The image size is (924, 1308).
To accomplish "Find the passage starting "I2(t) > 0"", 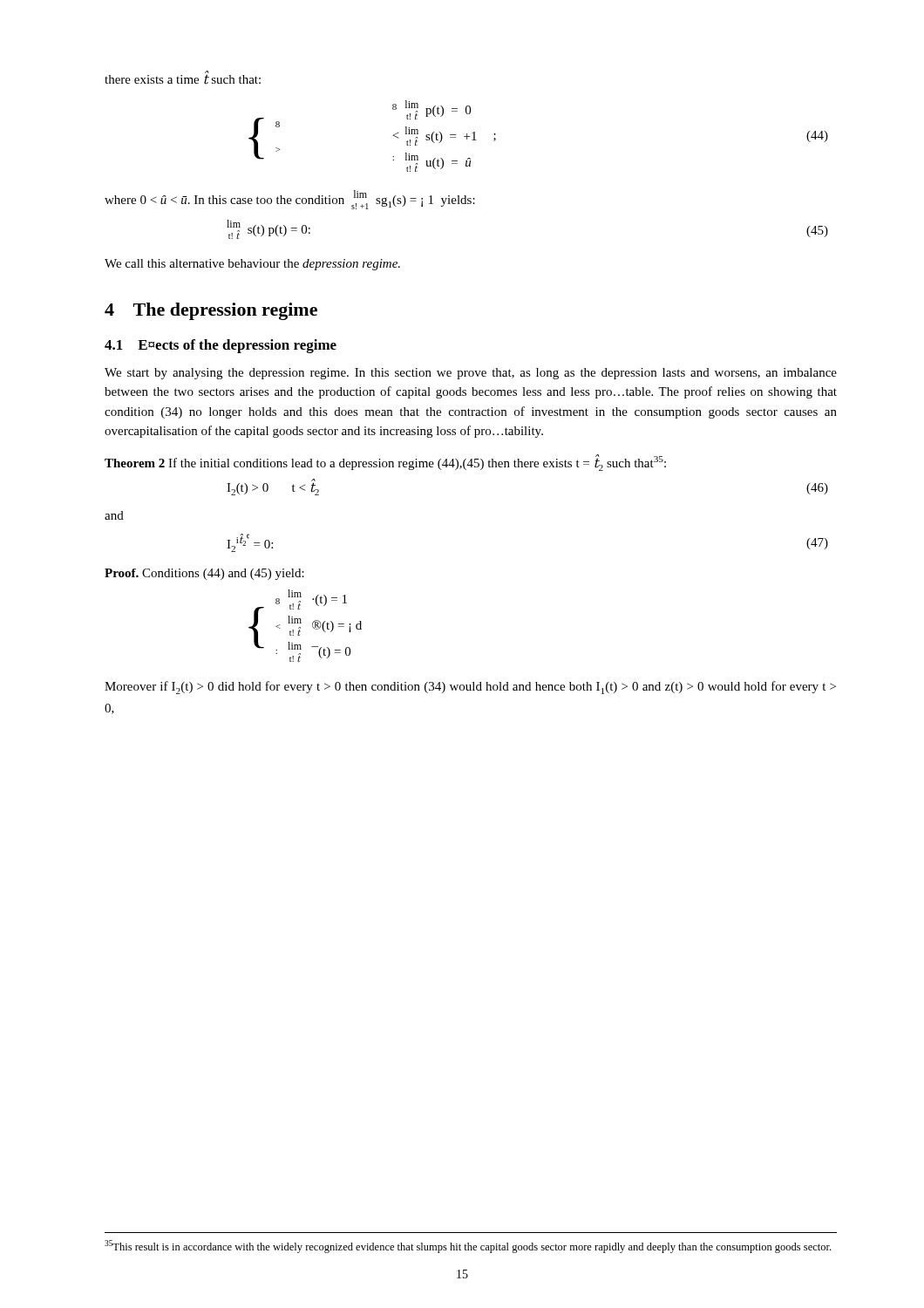I will (243, 486).
